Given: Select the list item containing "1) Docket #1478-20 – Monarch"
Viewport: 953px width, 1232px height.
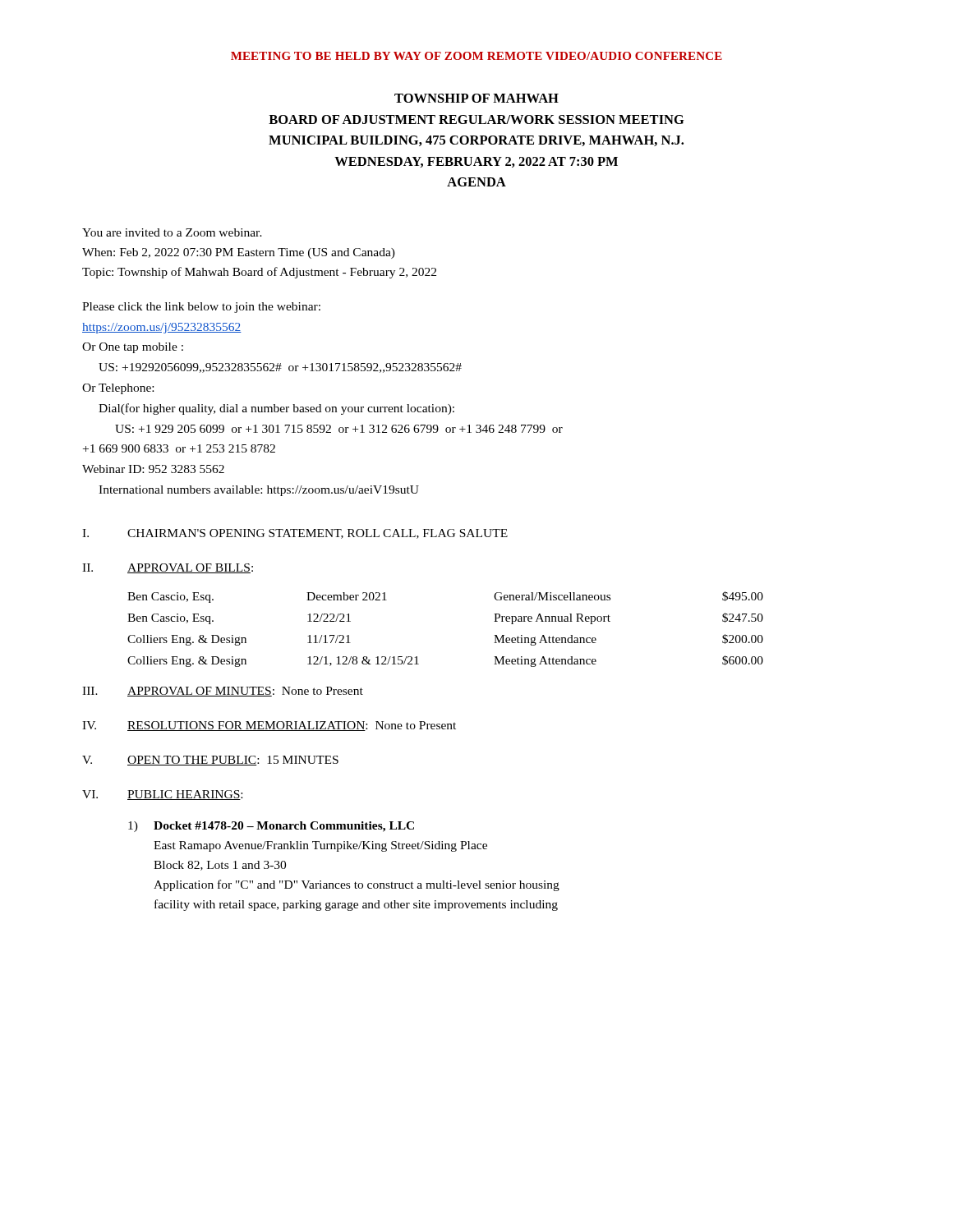Looking at the screenshot, I should [271, 827].
